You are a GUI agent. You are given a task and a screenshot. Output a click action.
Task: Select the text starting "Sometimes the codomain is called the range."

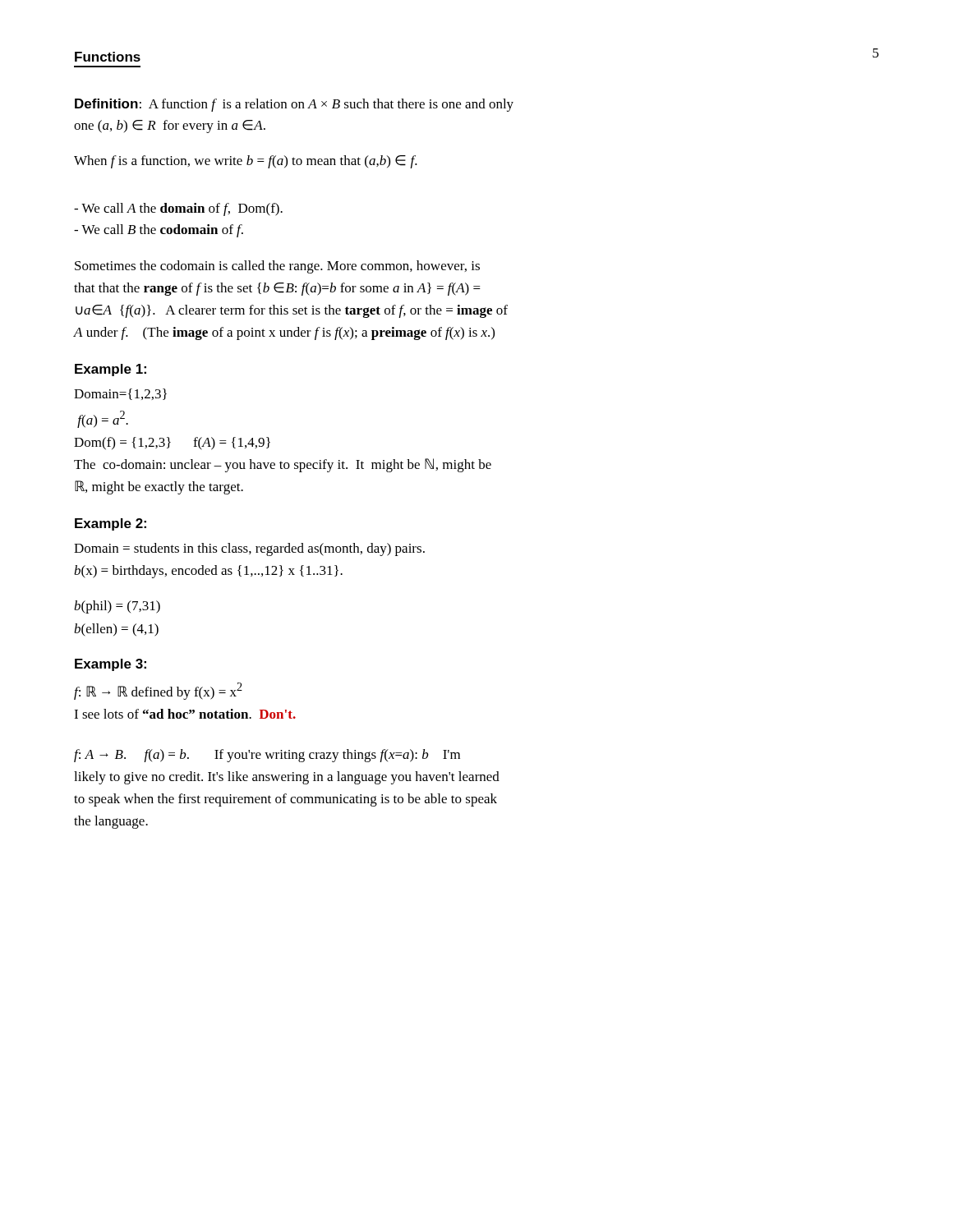291,299
